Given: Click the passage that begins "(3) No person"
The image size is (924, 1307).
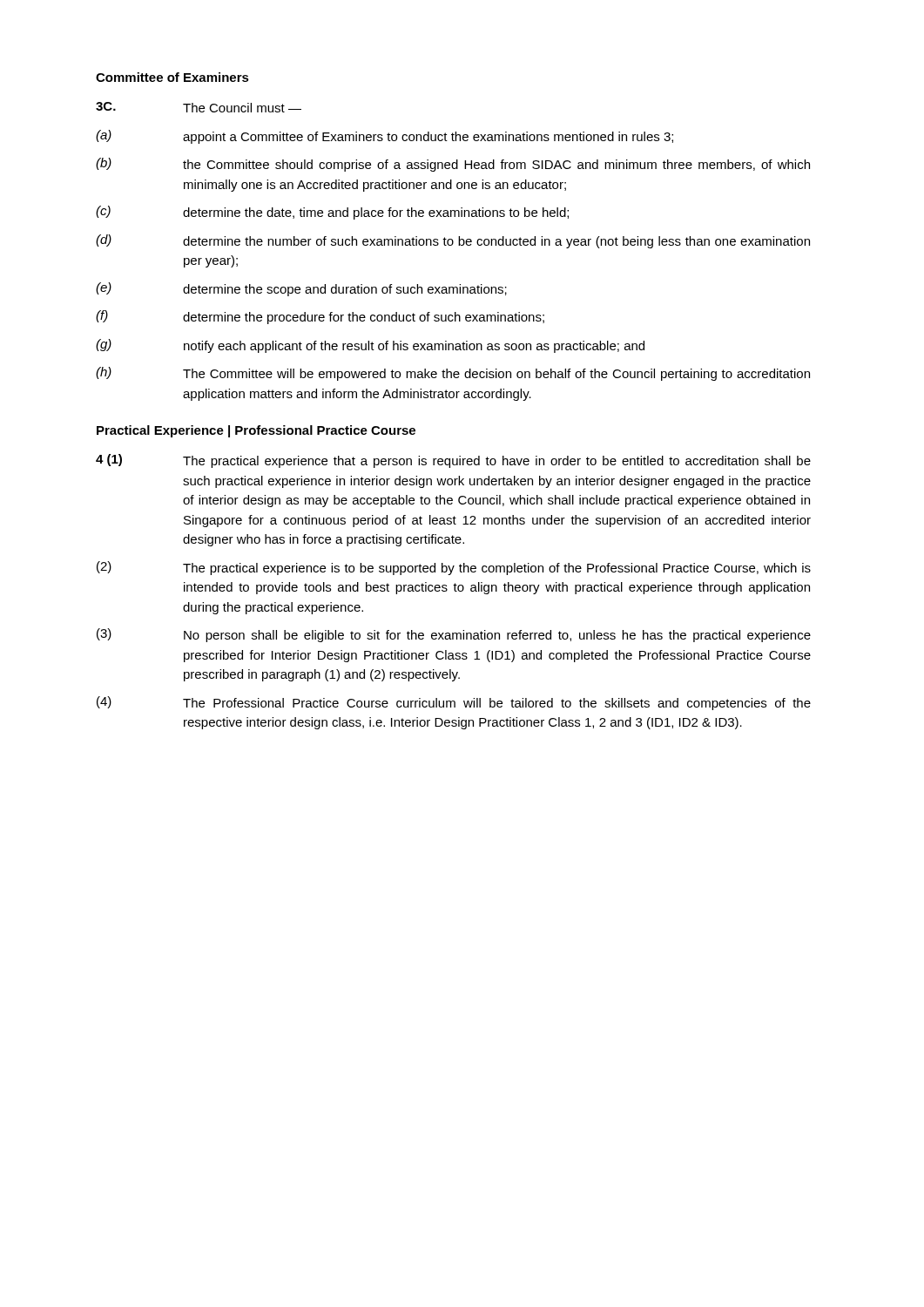Looking at the screenshot, I should pos(453,655).
